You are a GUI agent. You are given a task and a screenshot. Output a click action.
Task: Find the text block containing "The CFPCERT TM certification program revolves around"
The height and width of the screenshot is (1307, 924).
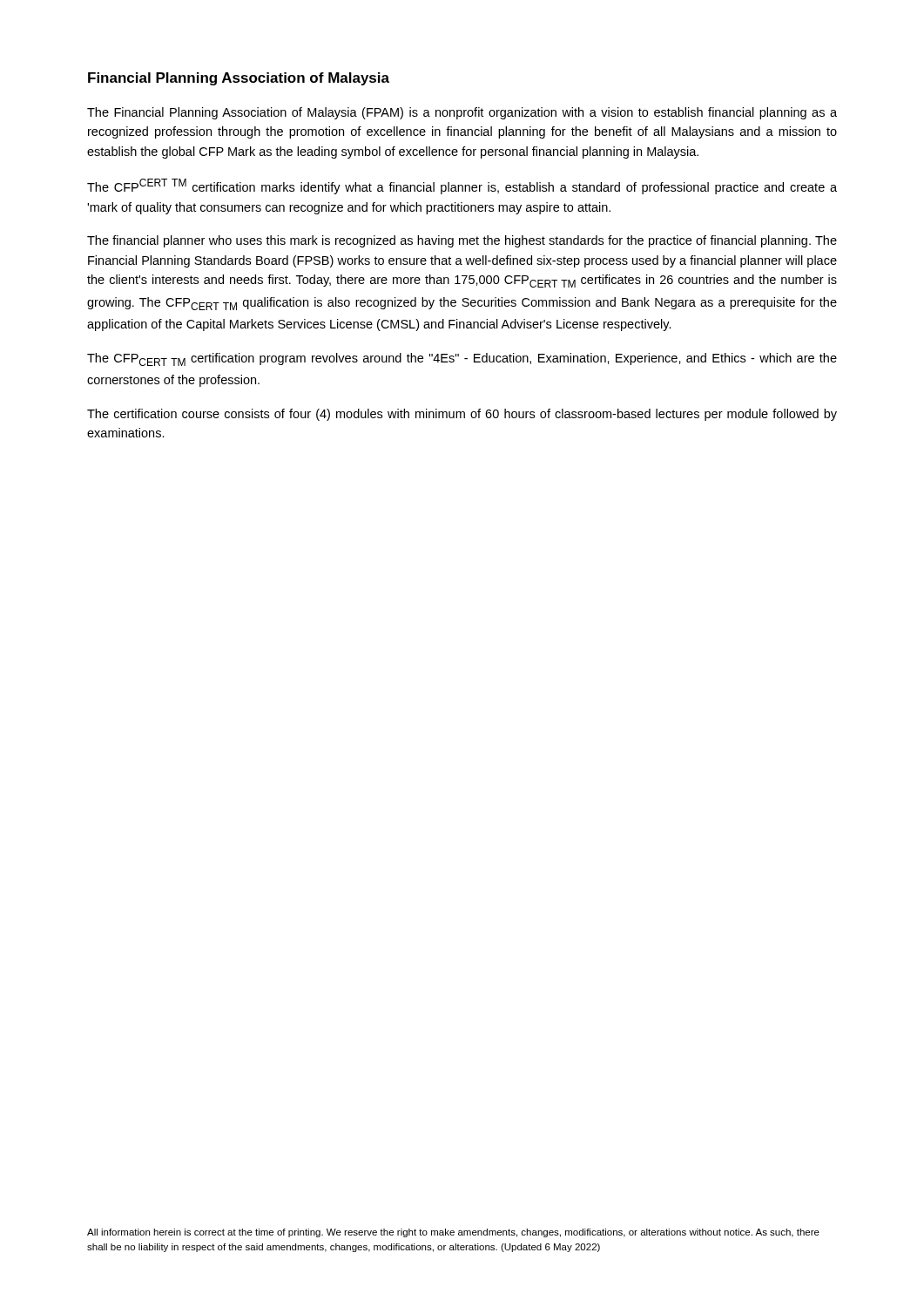pyautogui.click(x=462, y=369)
